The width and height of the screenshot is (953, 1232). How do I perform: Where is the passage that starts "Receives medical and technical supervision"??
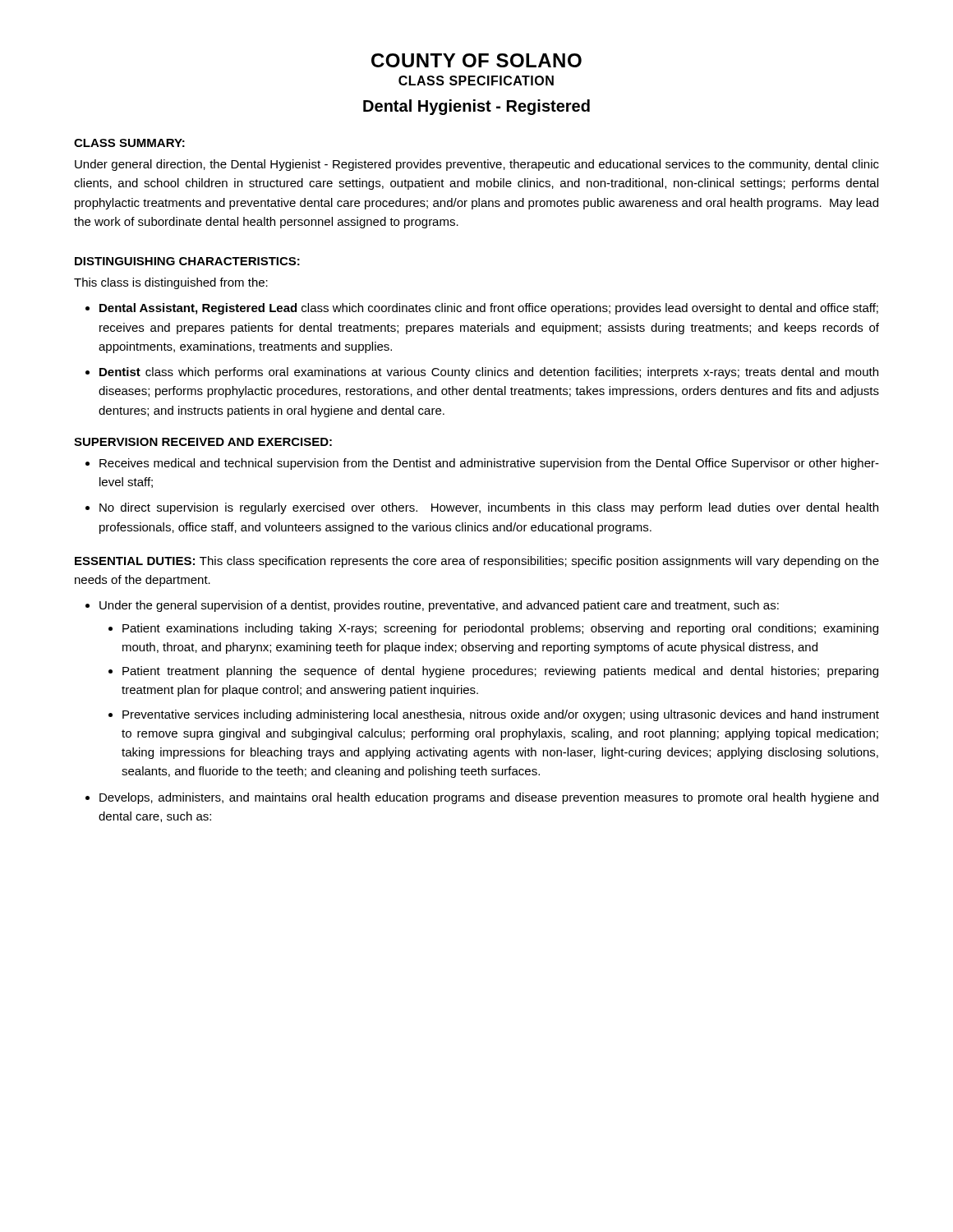[x=476, y=495]
